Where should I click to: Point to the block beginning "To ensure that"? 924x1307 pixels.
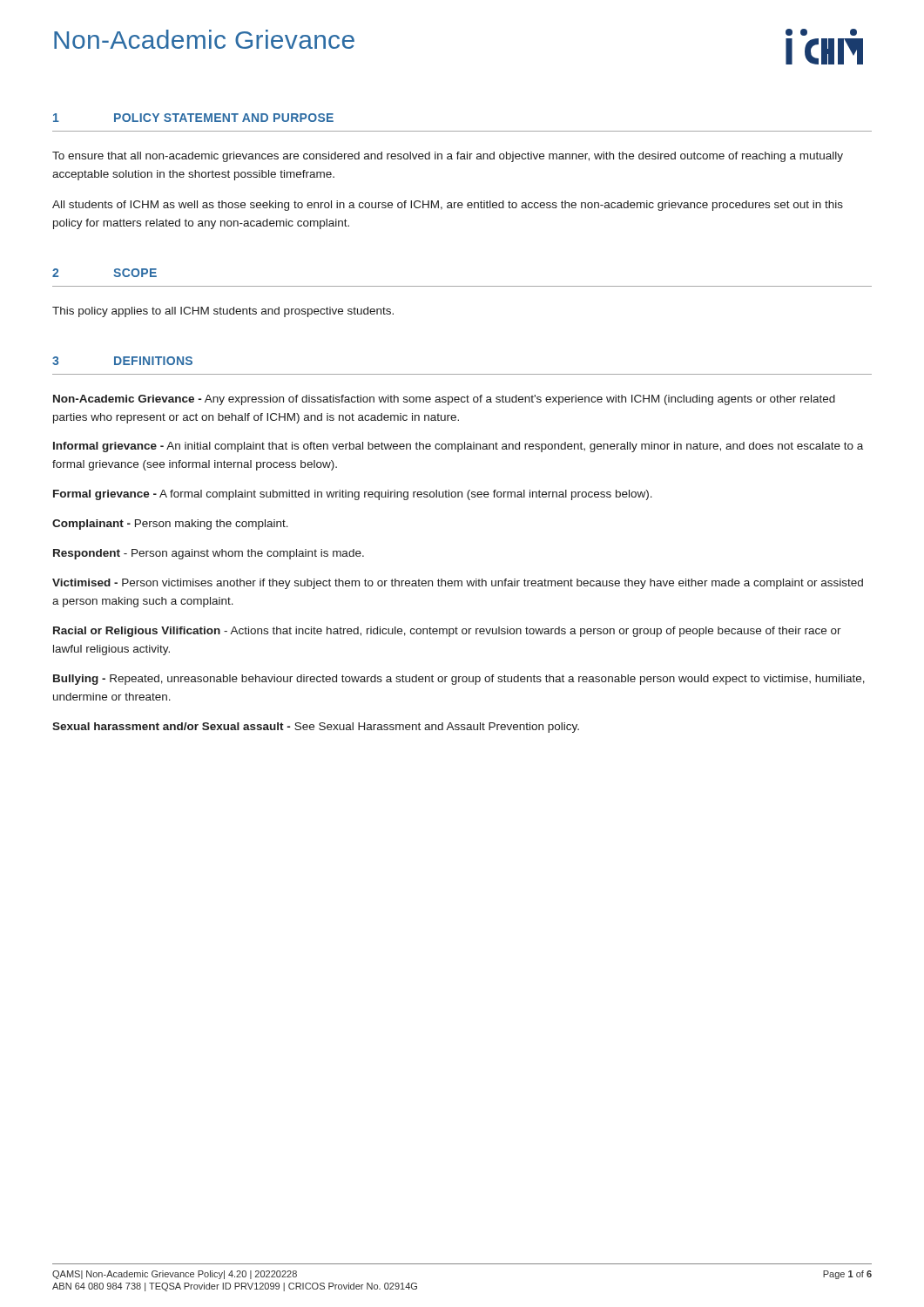pyautogui.click(x=448, y=165)
